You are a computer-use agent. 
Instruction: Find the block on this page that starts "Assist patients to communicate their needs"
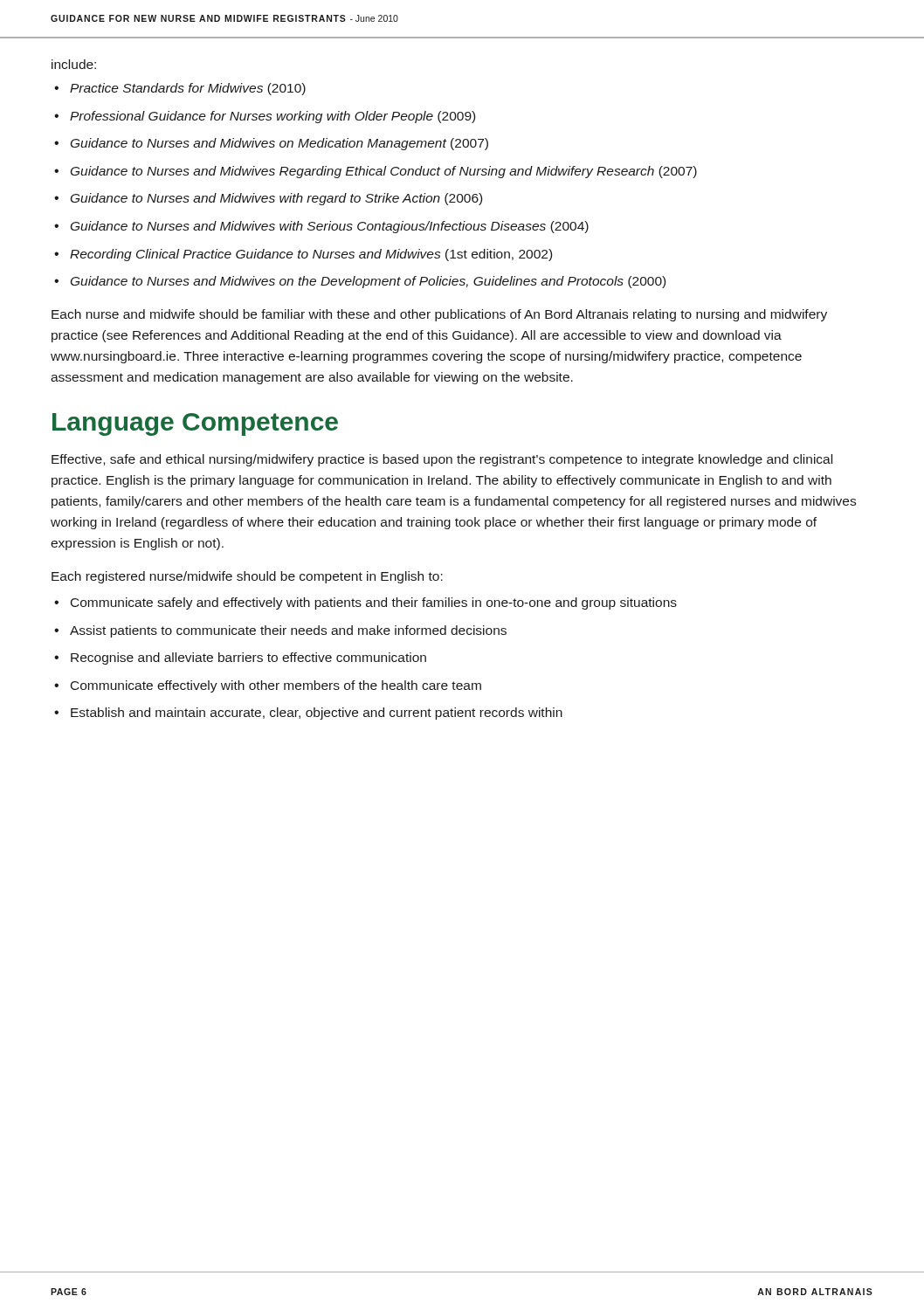pos(288,630)
